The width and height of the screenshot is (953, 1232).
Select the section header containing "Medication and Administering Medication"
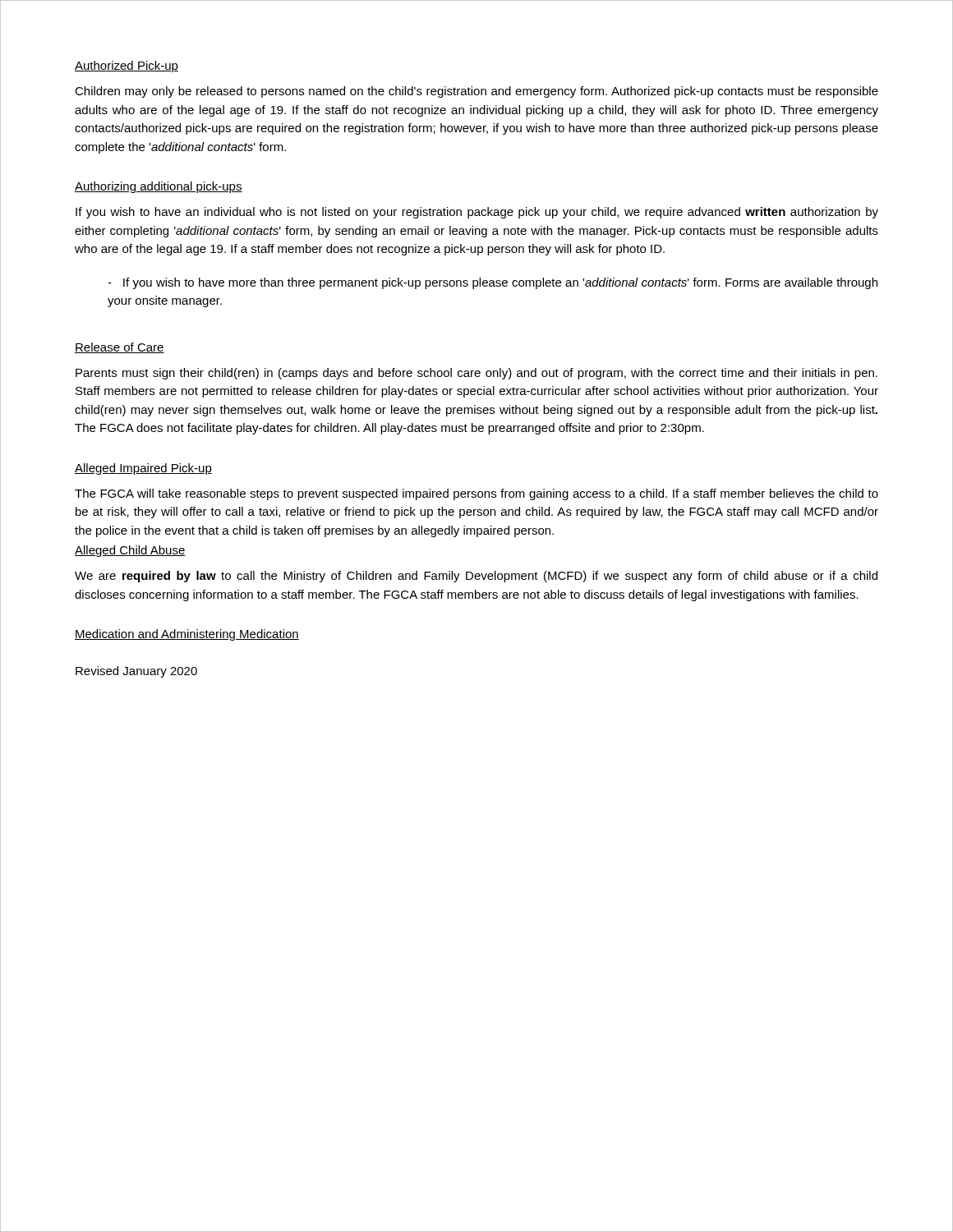pyautogui.click(x=187, y=634)
